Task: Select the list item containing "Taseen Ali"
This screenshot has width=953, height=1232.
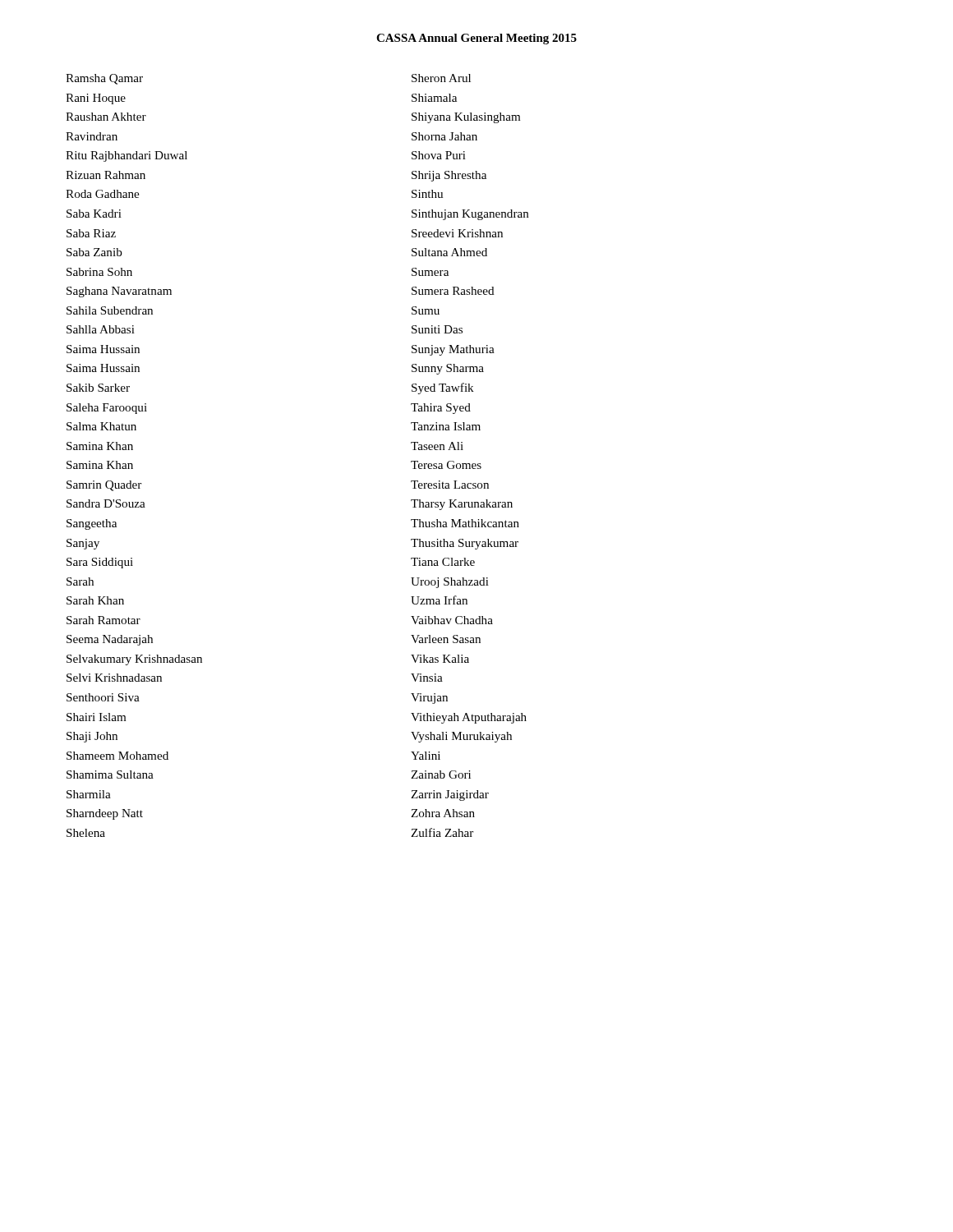Action: pyautogui.click(x=437, y=445)
